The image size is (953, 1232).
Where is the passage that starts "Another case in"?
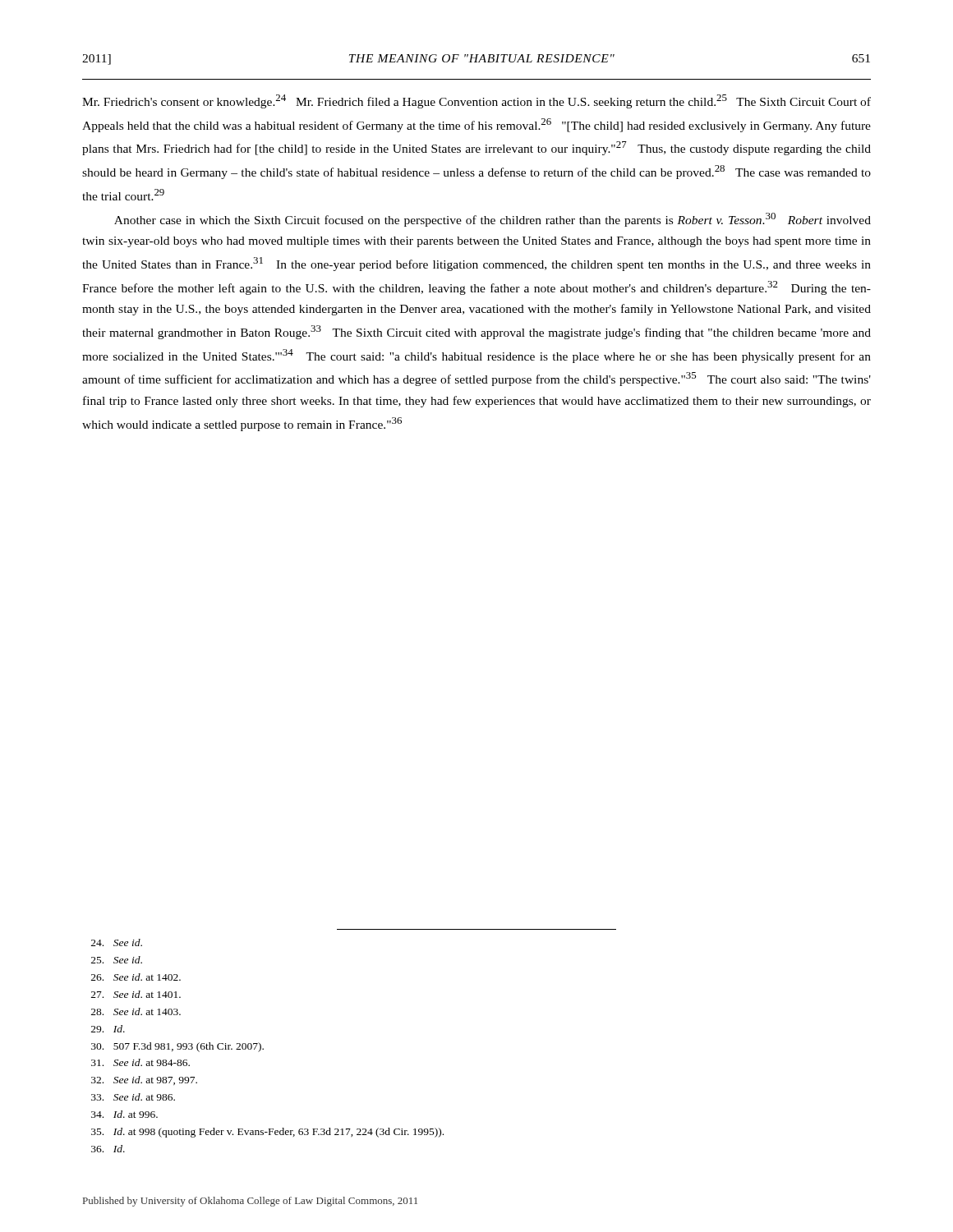pos(476,321)
